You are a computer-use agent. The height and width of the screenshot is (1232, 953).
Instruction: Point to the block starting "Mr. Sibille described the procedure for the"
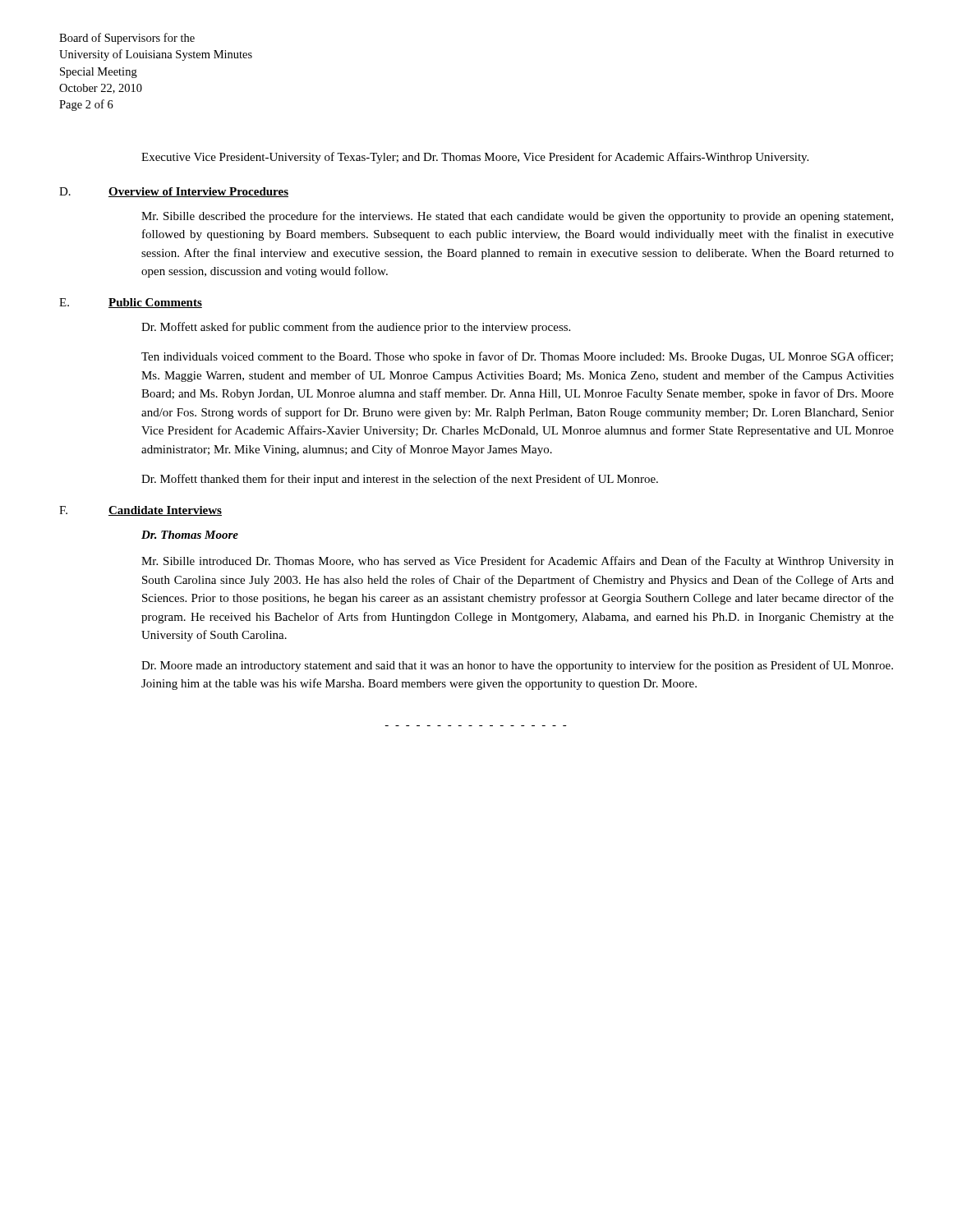[518, 244]
